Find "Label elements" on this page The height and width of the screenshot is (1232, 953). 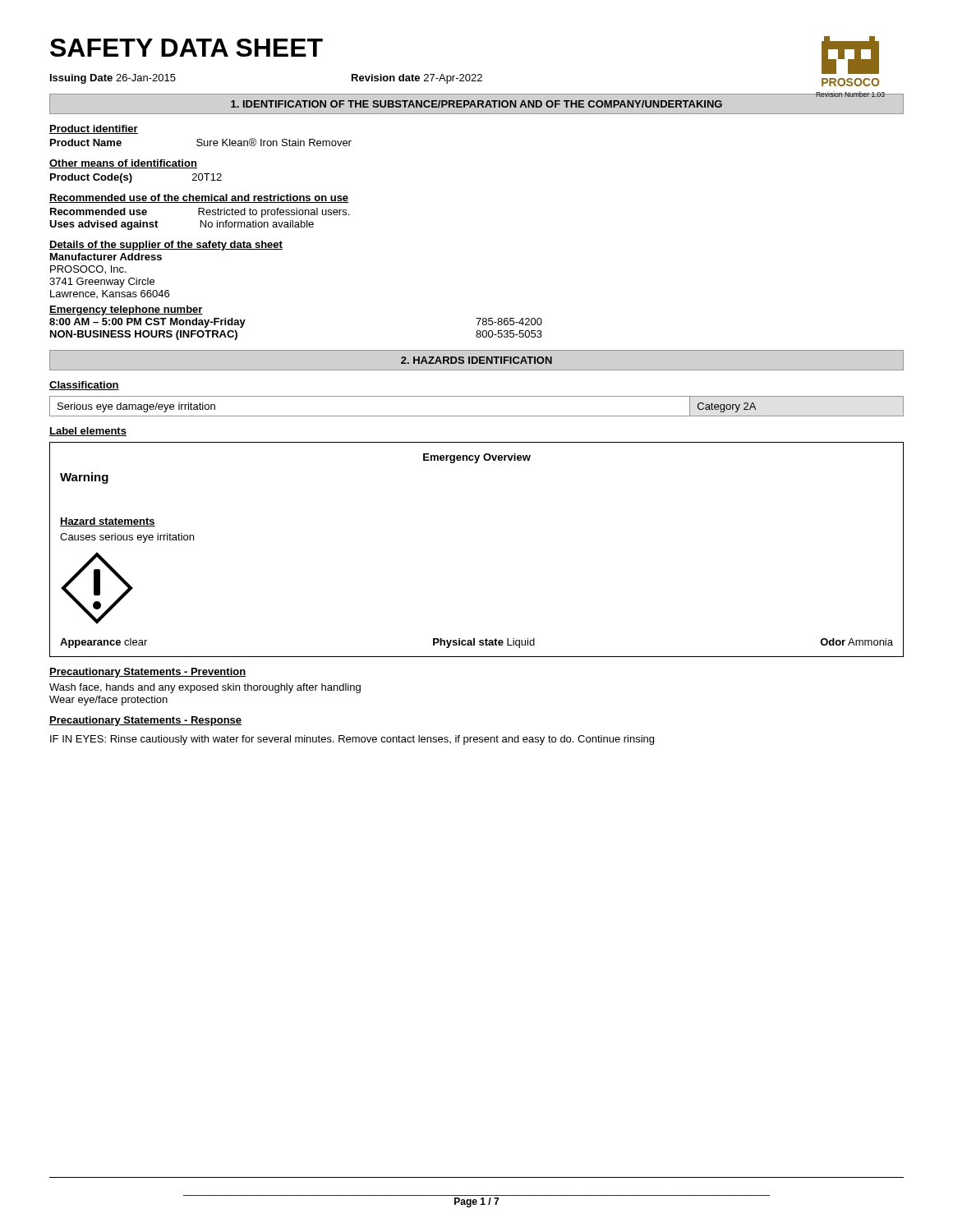(88, 431)
